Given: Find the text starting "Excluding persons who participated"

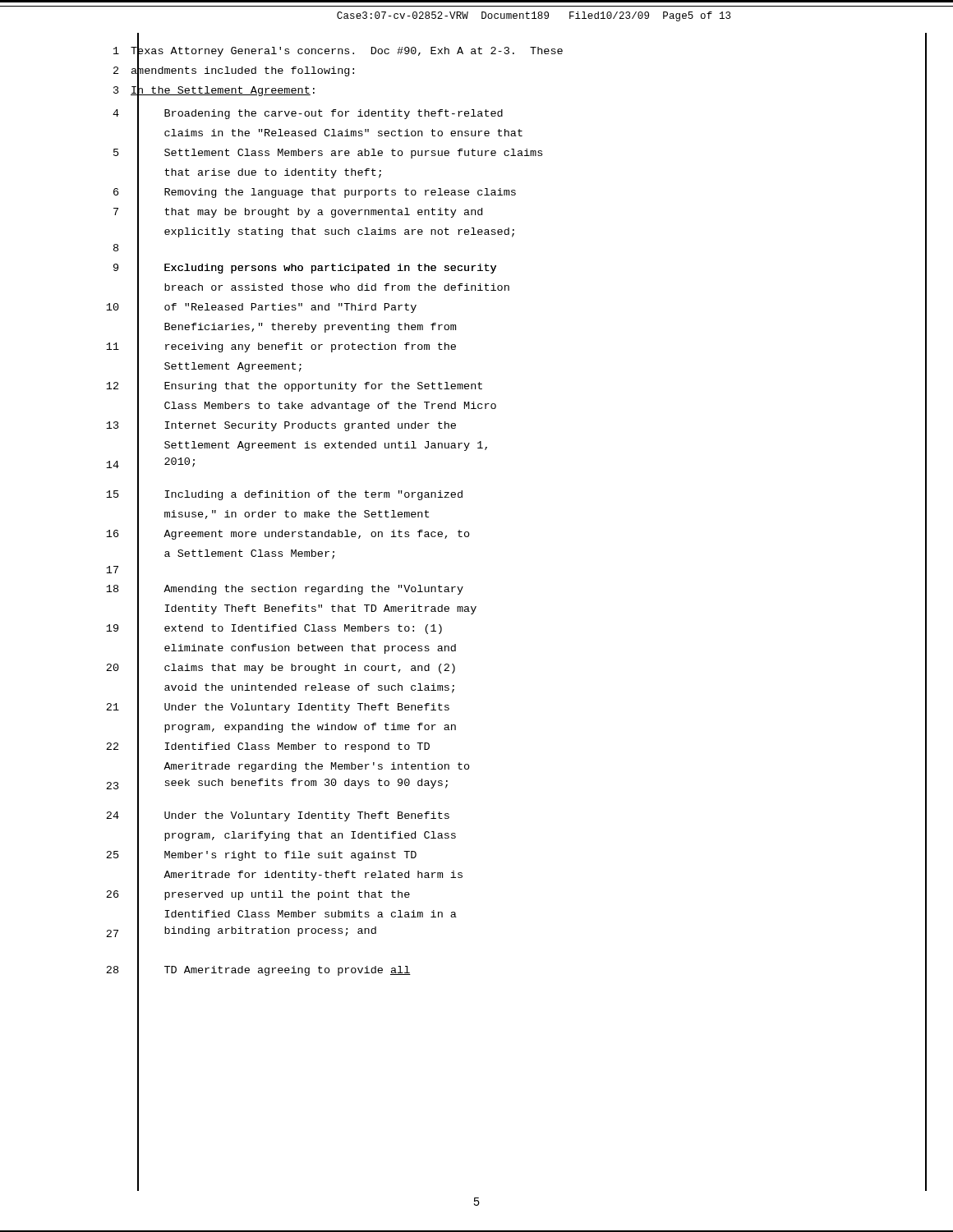Looking at the screenshot, I should tap(269, 269).
